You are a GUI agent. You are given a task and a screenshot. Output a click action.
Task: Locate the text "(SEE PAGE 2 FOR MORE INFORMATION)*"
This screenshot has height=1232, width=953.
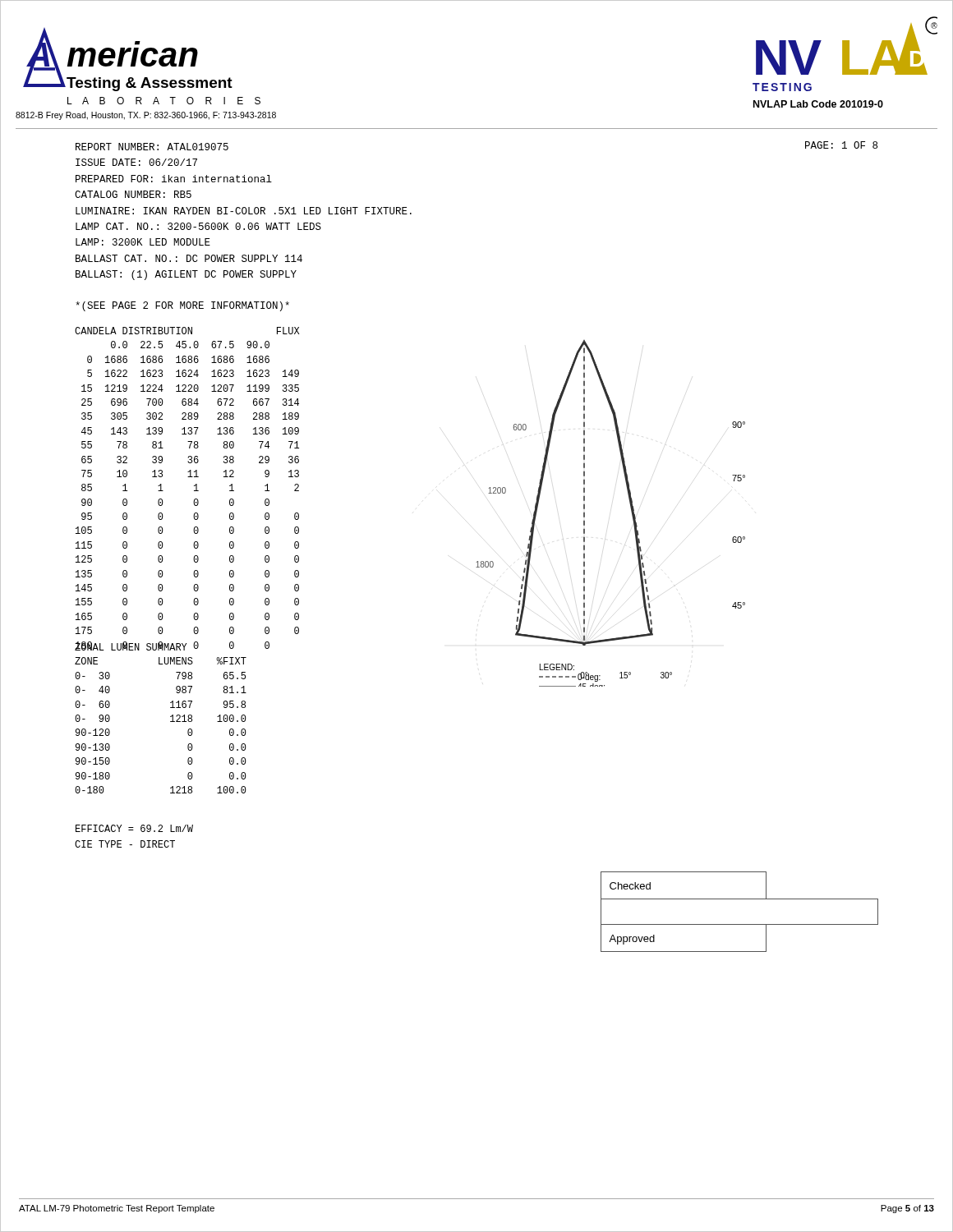[x=183, y=306]
